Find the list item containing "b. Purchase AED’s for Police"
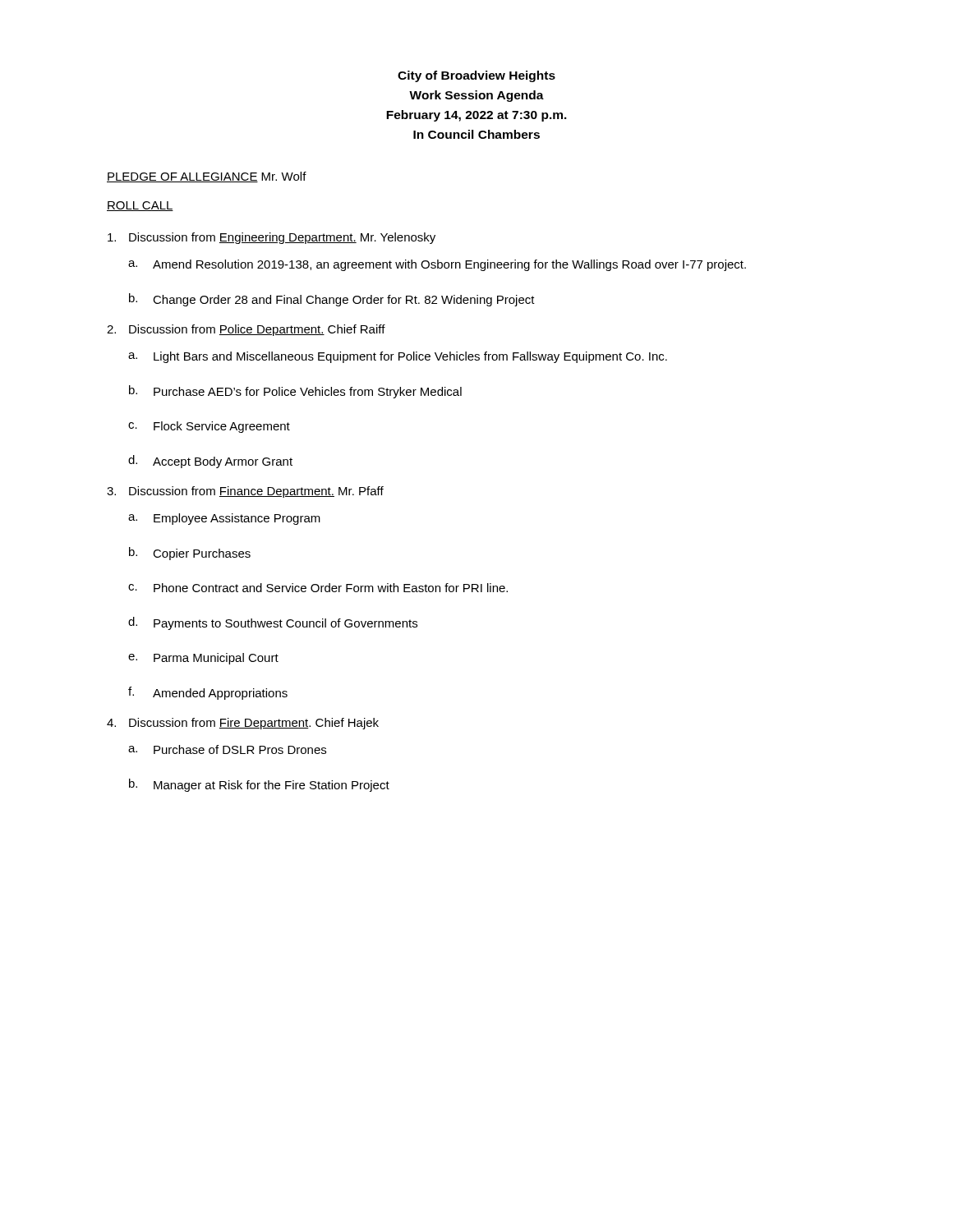 click(x=295, y=392)
